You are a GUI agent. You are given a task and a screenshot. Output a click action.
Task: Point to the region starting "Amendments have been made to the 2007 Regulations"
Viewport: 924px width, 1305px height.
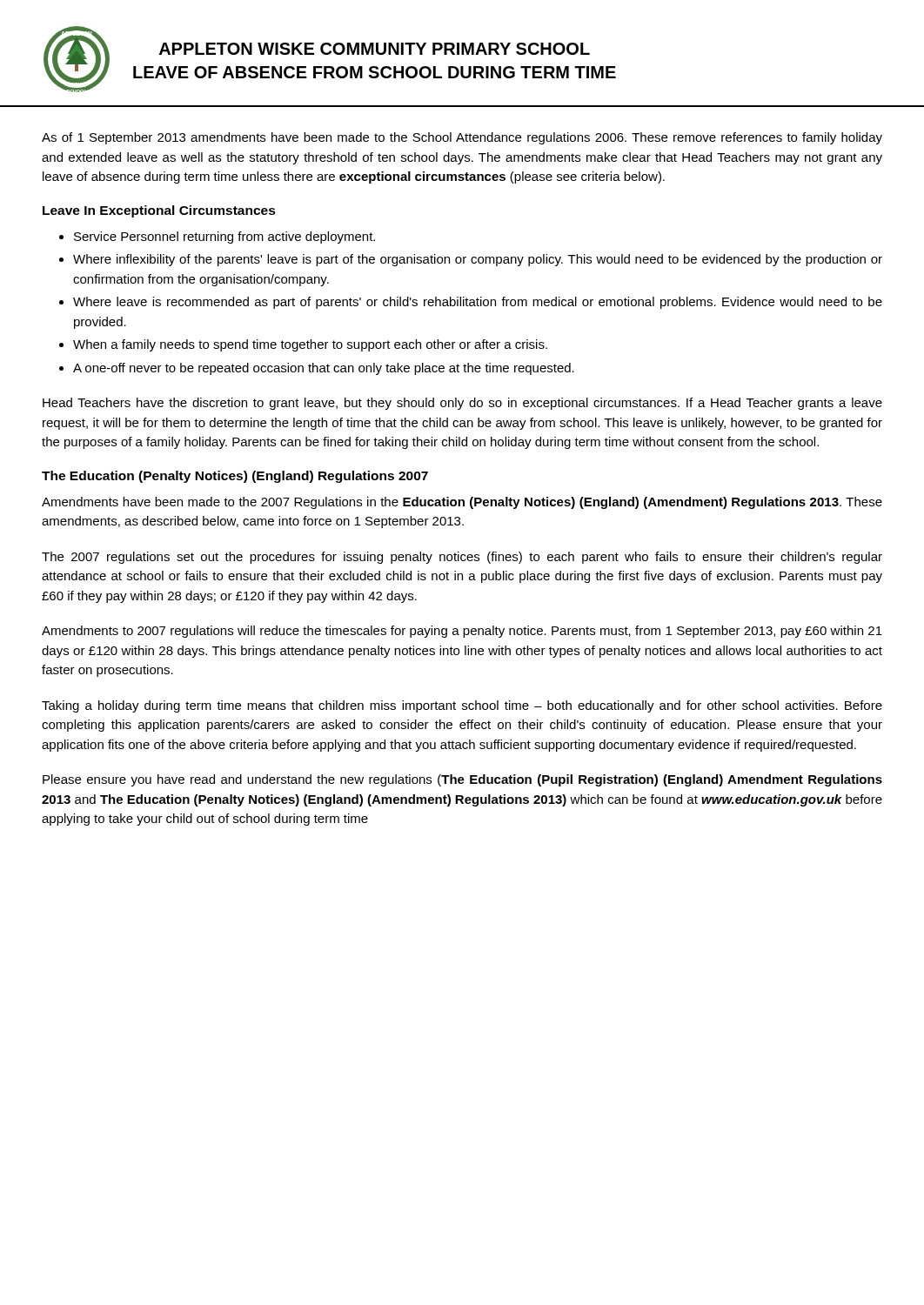pyautogui.click(x=462, y=511)
